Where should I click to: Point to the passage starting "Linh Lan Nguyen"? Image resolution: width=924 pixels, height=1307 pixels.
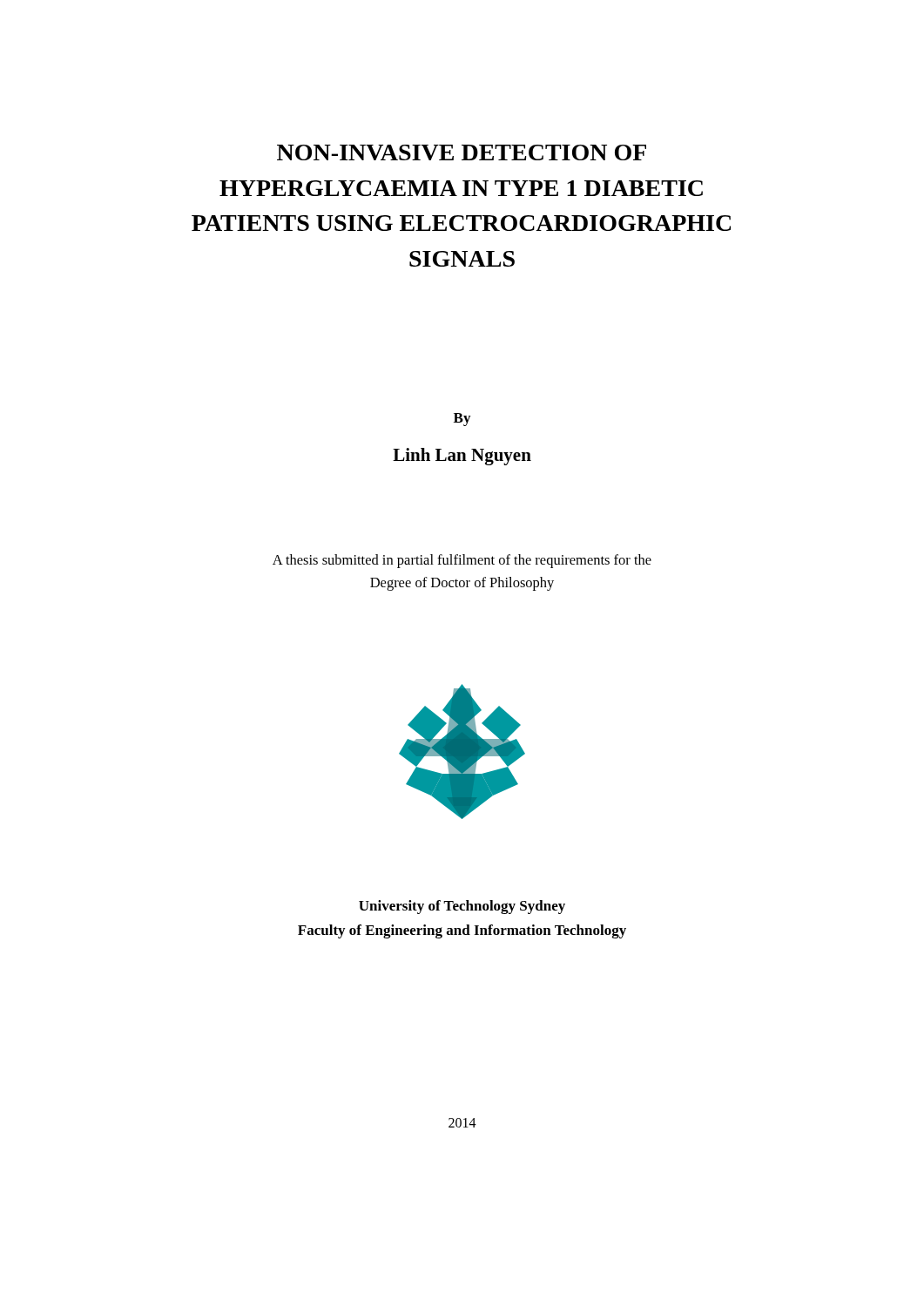[x=462, y=455]
